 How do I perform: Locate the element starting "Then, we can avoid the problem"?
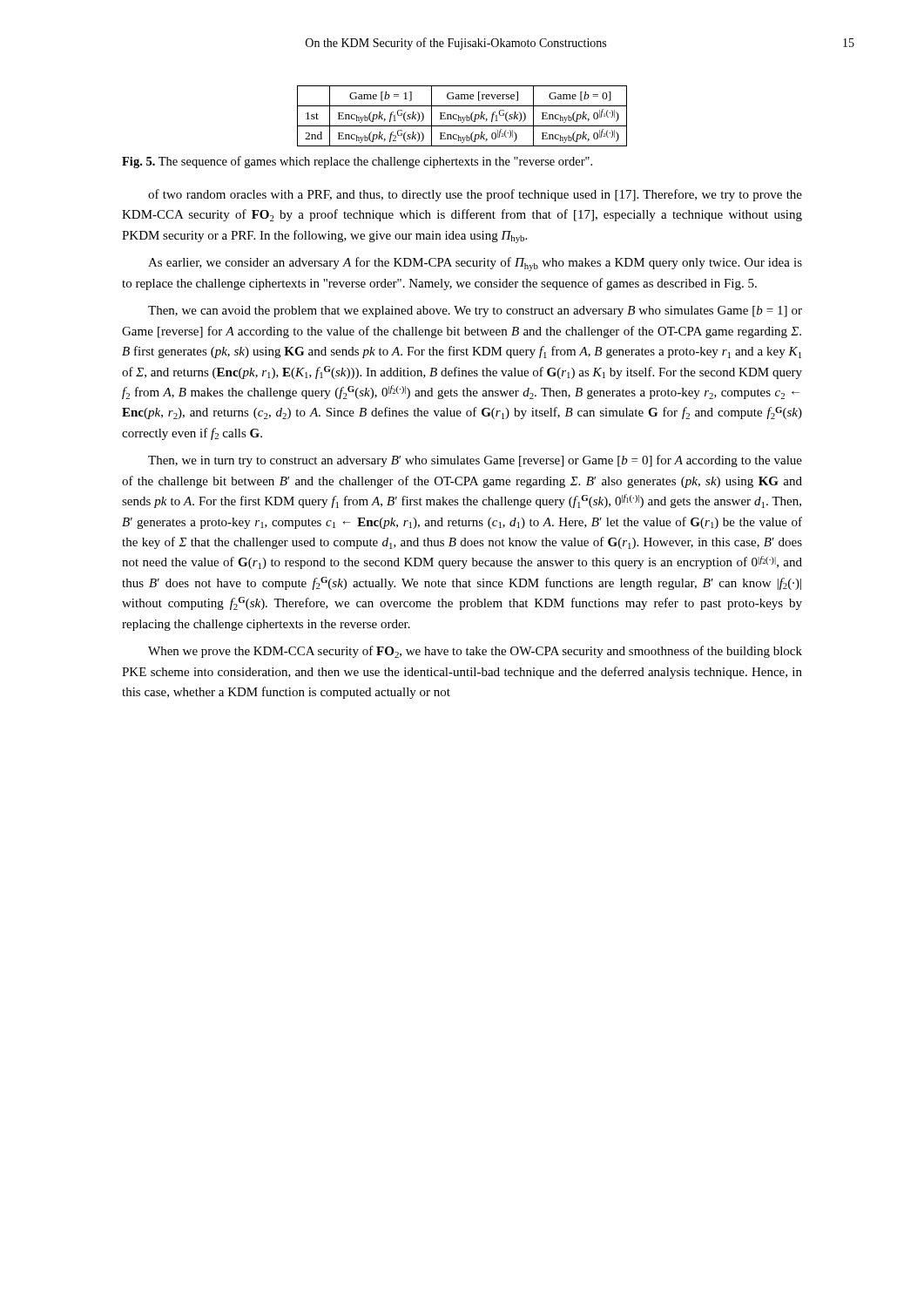(462, 372)
